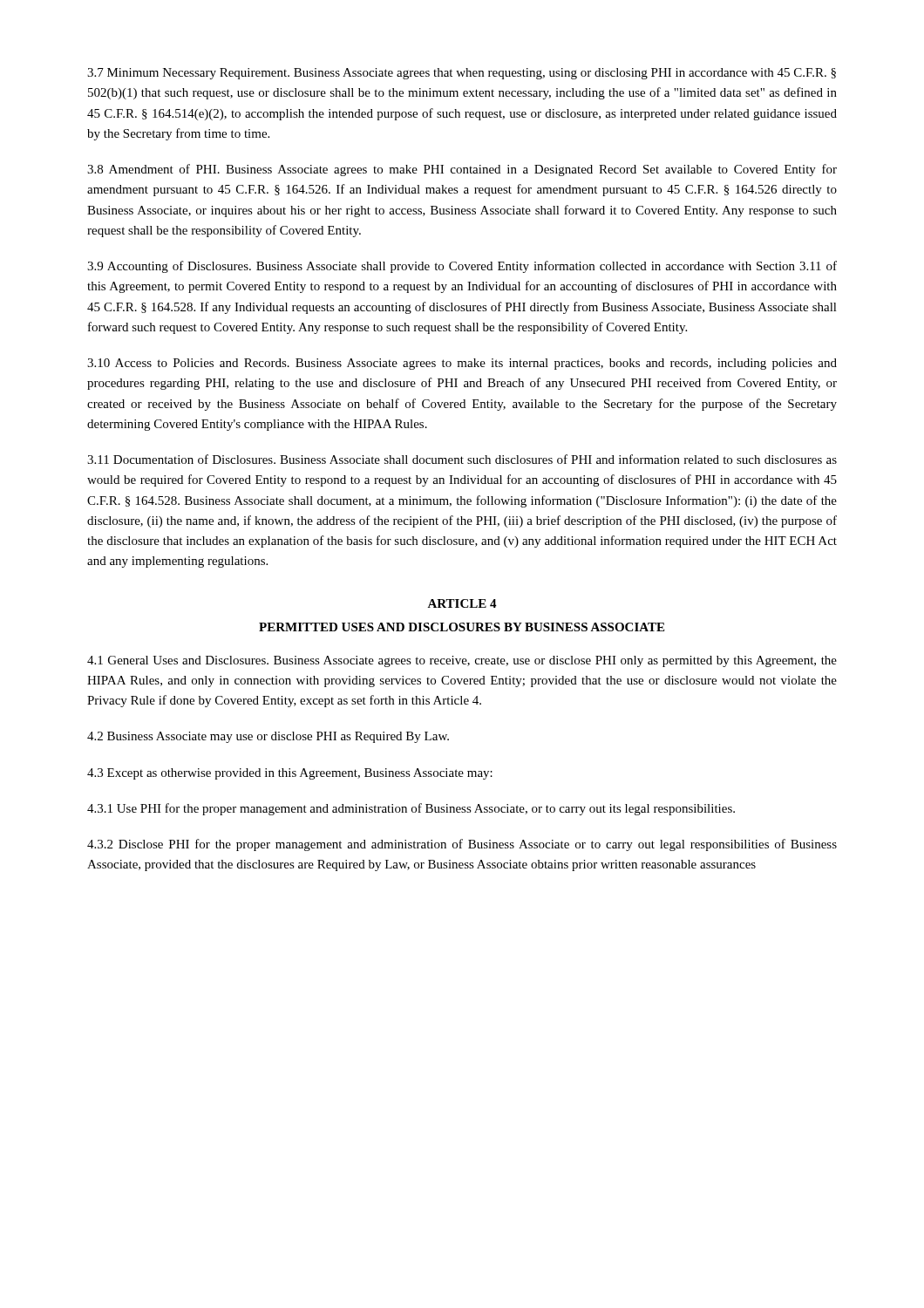Click on the region starting "PERMITTED USES AND DISCLOSURES BY BUSINESS"
The height and width of the screenshot is (1308, 924).
(x=462, y=627)
